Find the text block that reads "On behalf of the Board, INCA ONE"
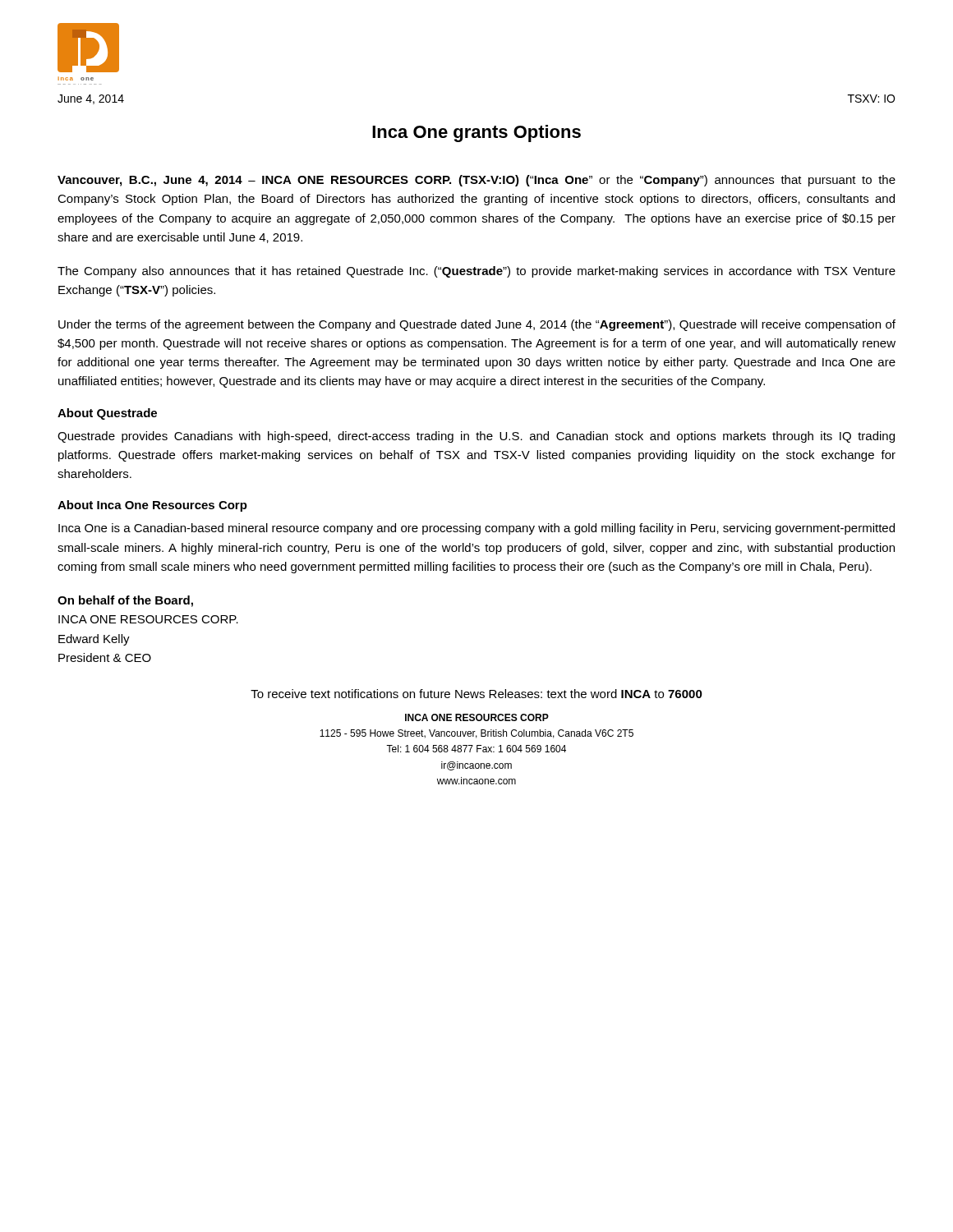The width and height of the screenshot is (953, 1232). (148, 629)
